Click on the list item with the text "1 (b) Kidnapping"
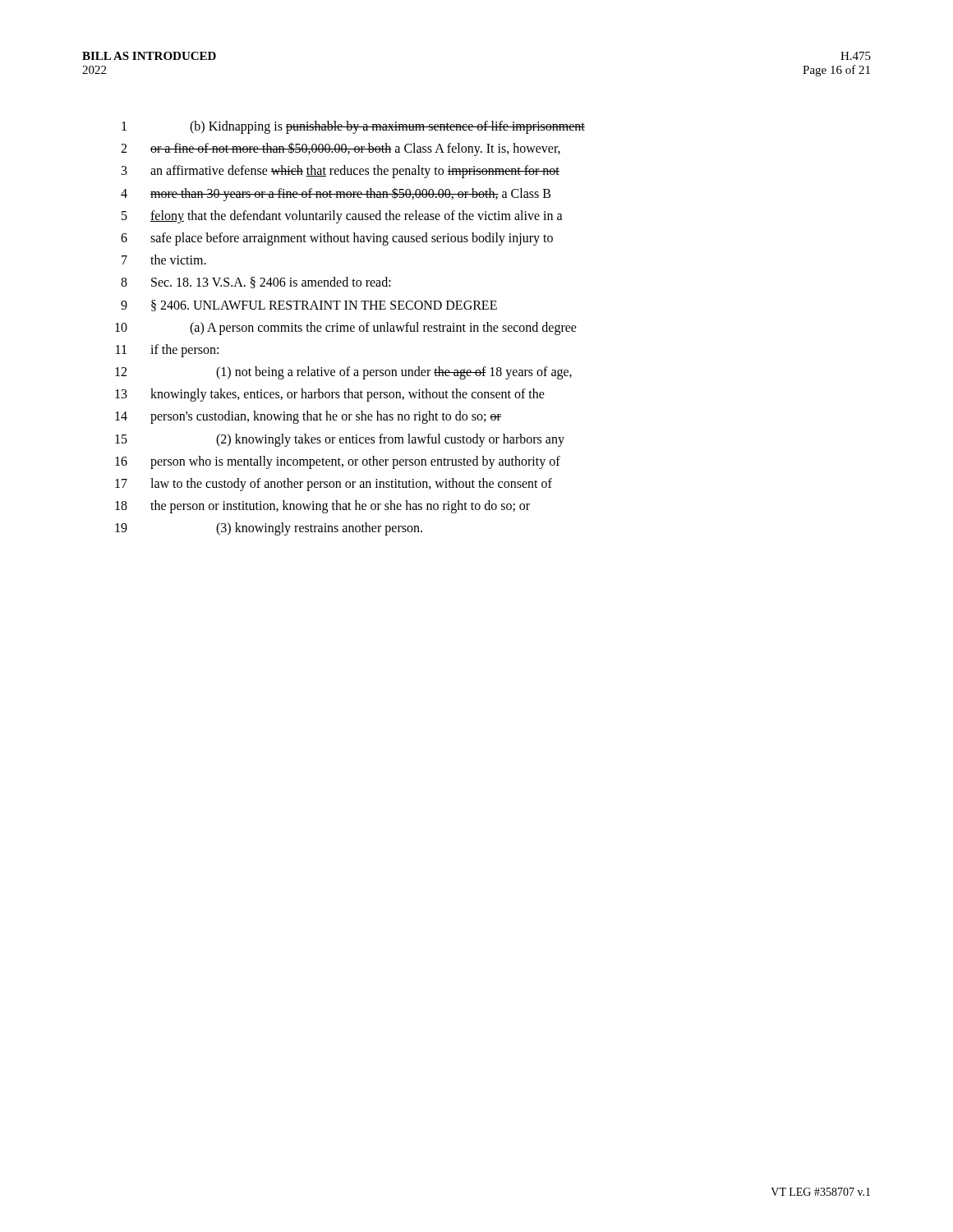 click(x=476, y=126)
